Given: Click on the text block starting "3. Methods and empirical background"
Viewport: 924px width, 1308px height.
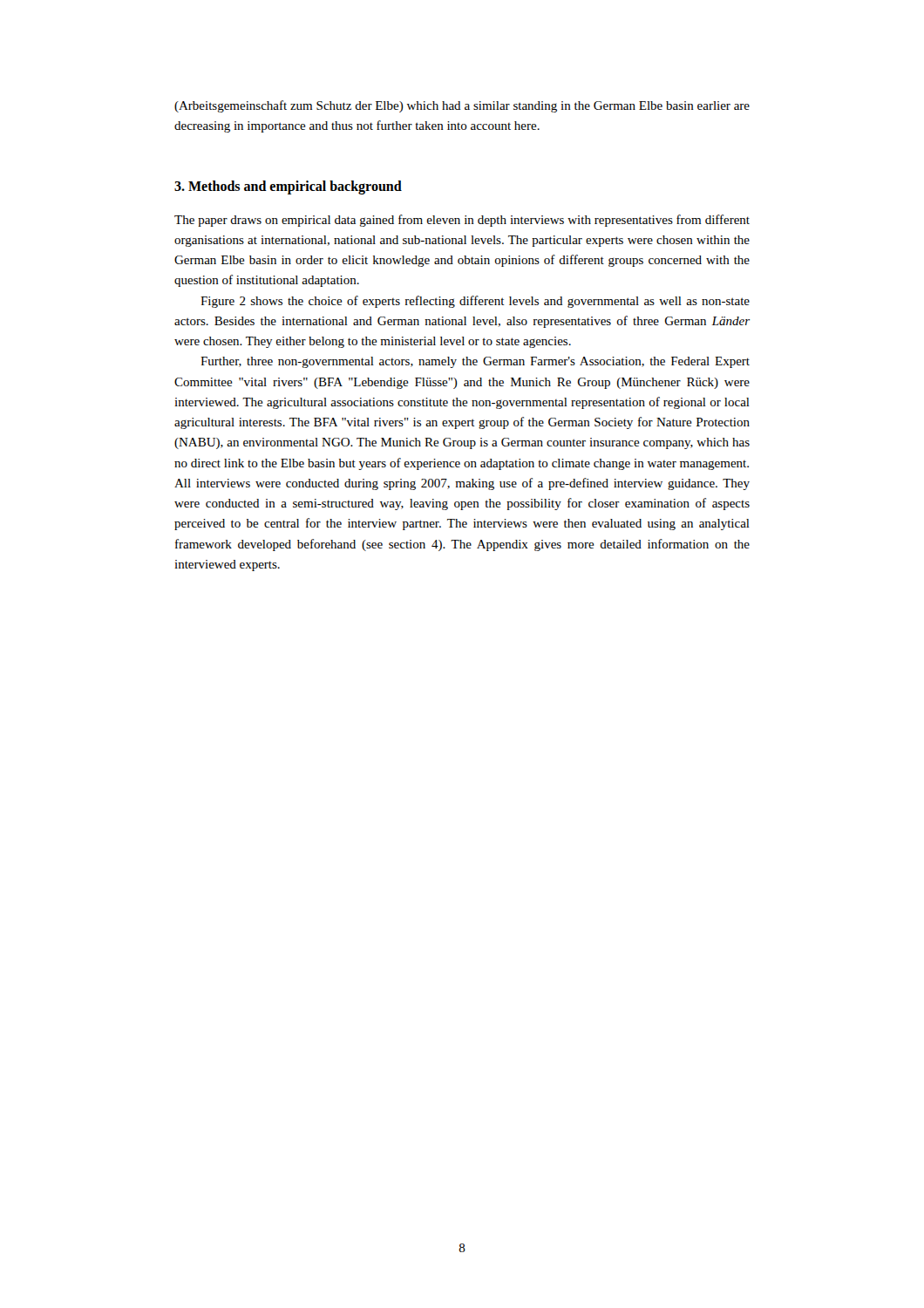Looking at the screenshot, I should (x=288, y=186).
